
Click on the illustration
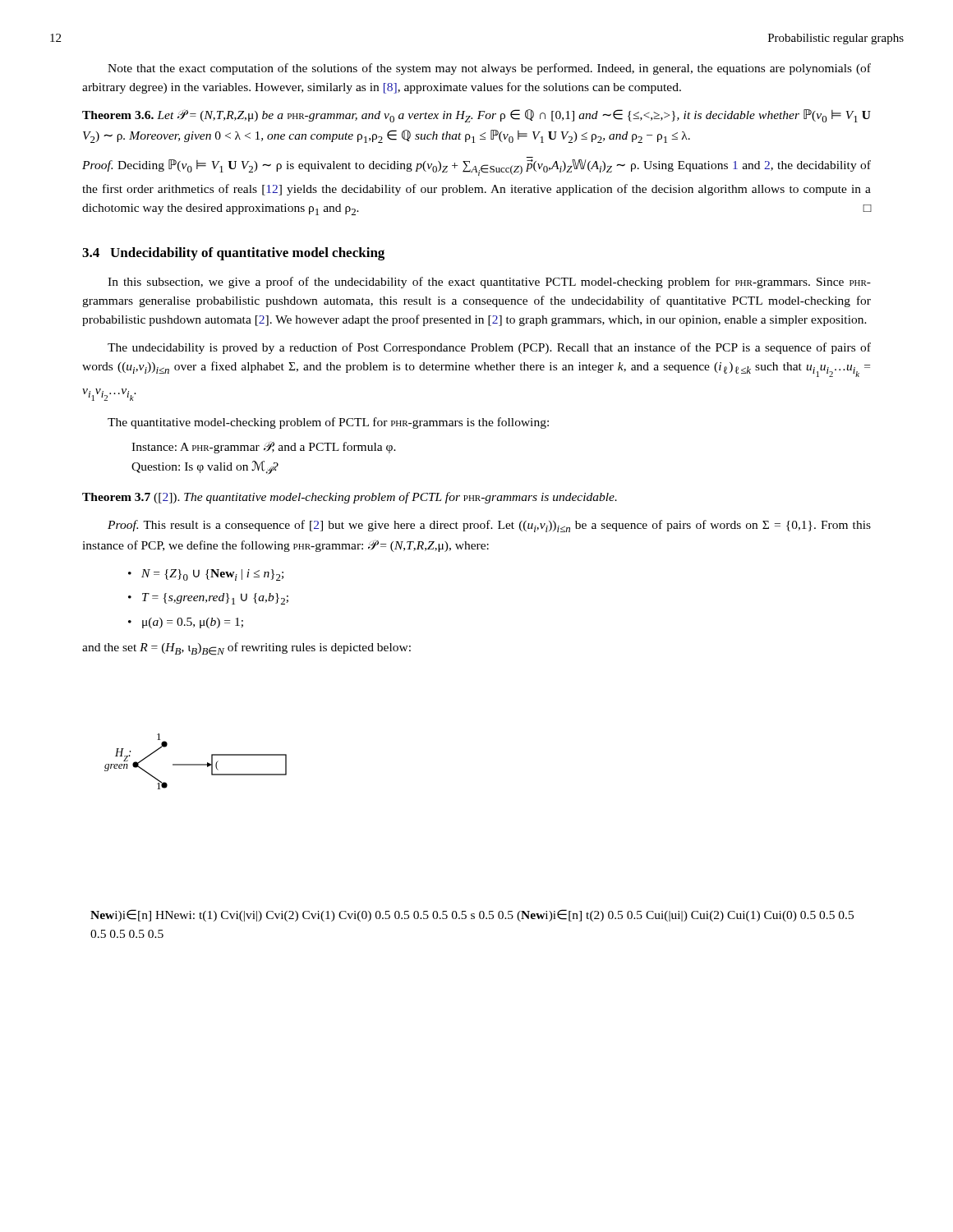(x=476, y=785)
